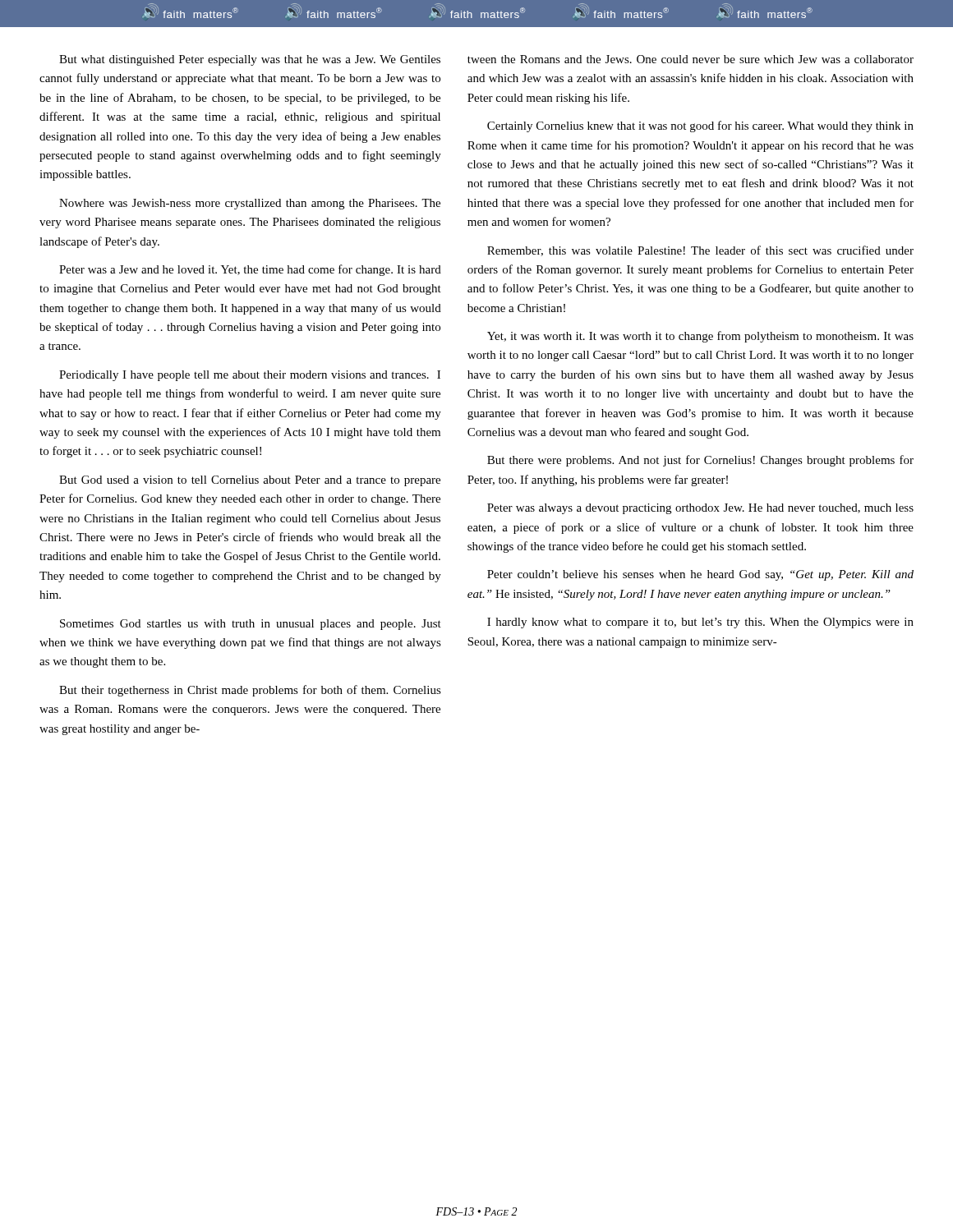Click on the text block that says "Periodically I have people tell"
This screenshot has height=1232, width=953.
pos(240,413)
